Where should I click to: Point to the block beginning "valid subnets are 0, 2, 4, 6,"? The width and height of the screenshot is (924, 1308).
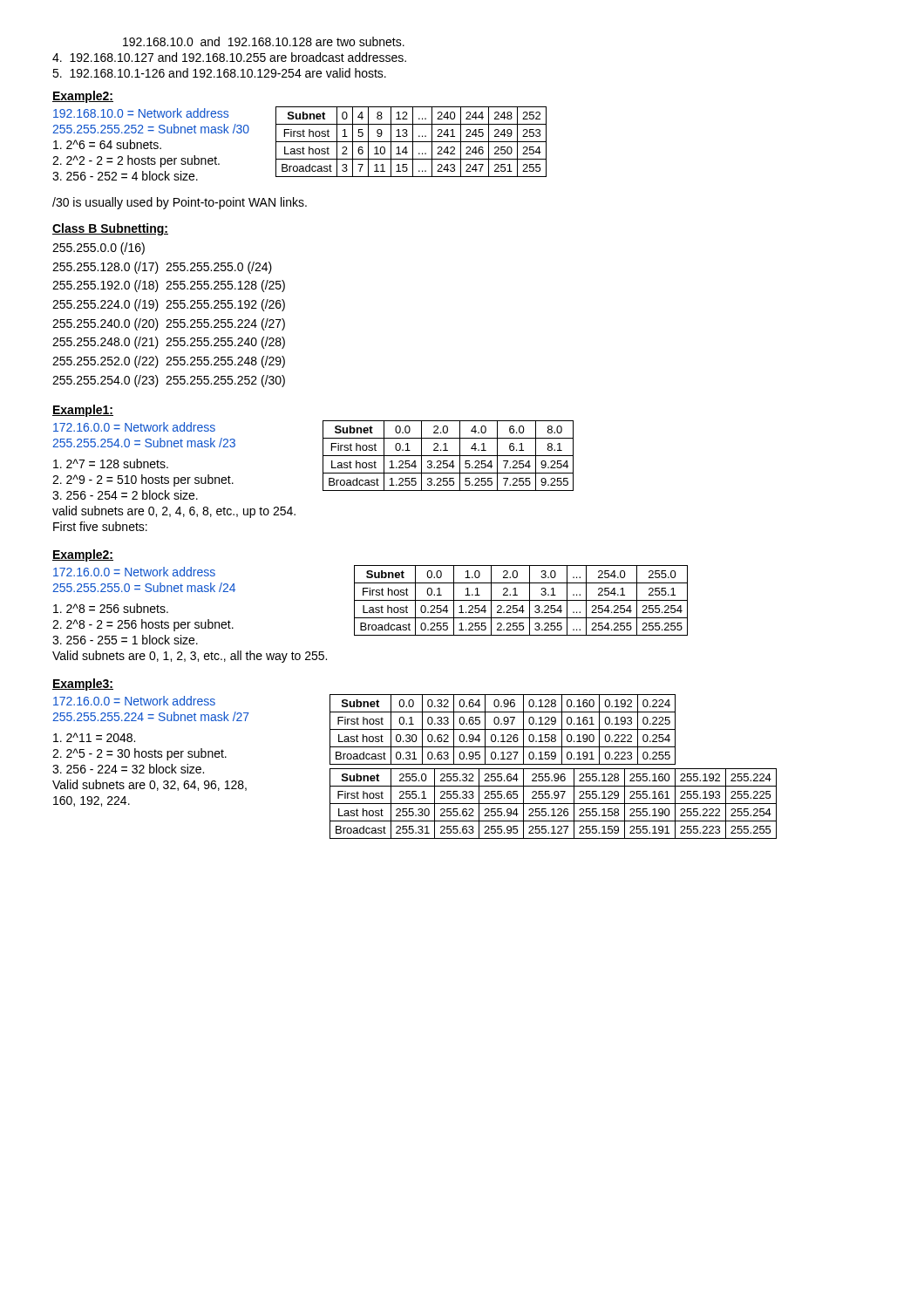174,511
